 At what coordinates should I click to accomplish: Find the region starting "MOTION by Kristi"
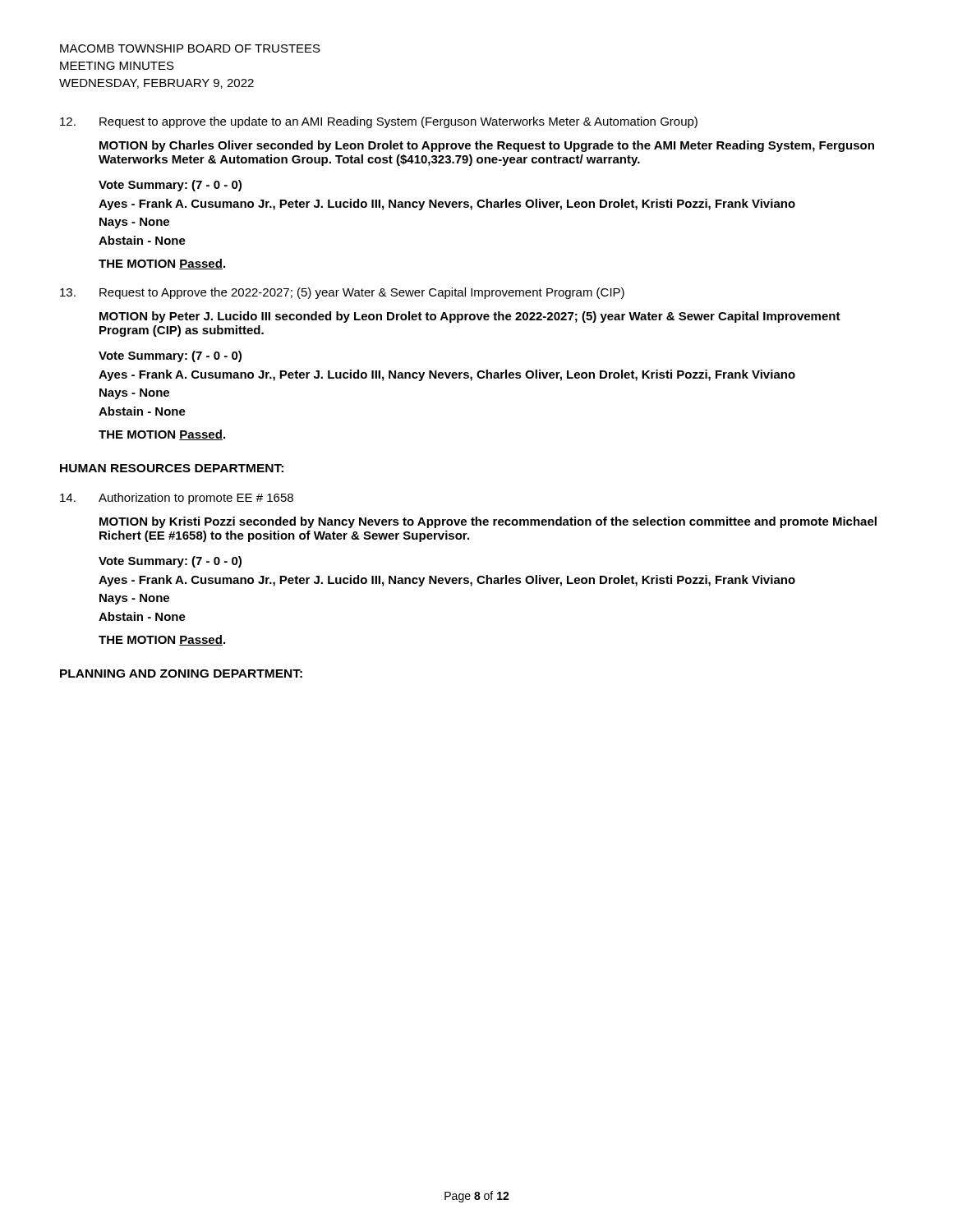coord(496,528)
